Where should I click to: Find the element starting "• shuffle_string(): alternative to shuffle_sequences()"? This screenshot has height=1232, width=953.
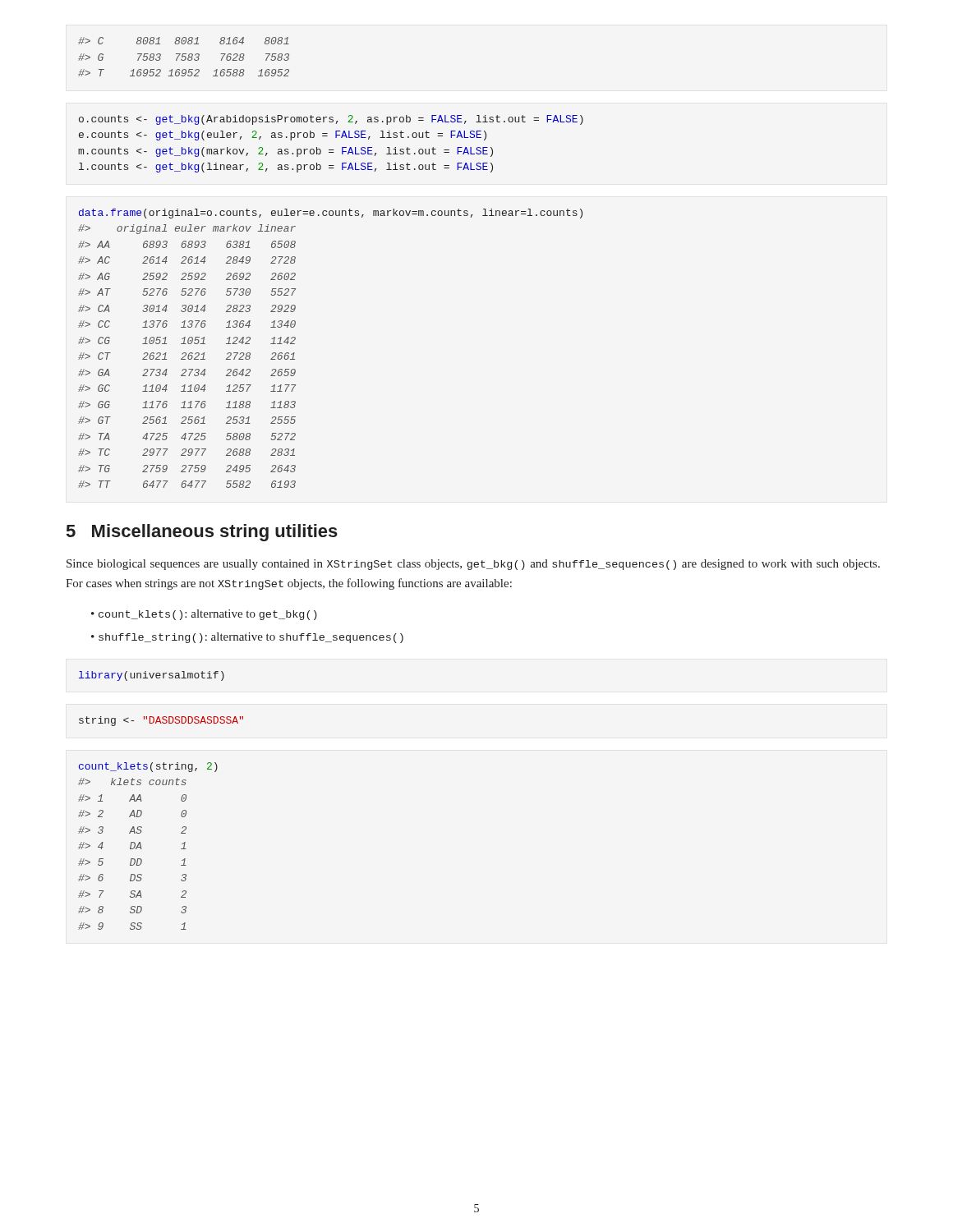[x=248, y=637]
